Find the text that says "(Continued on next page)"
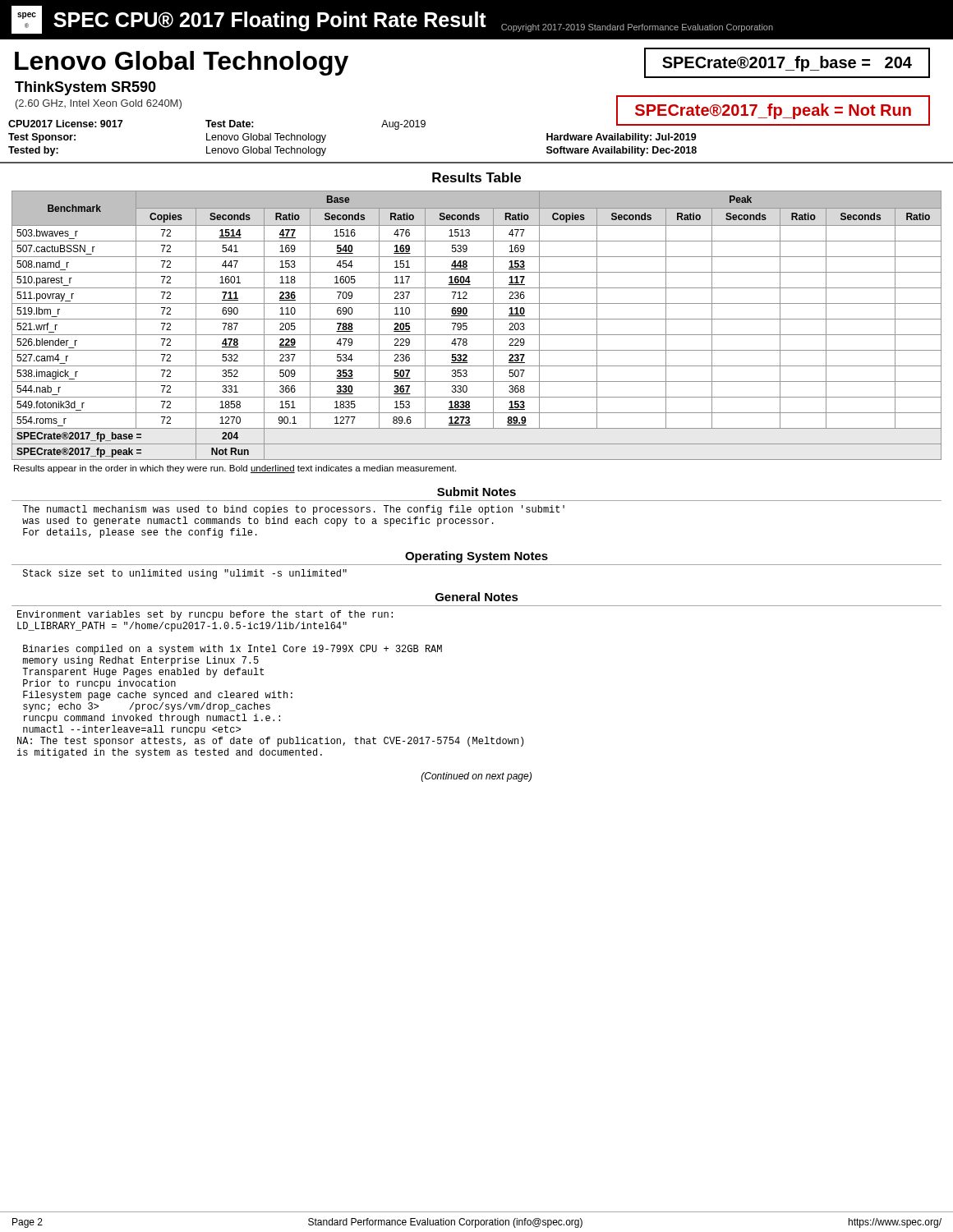953x1232 pixels. tap(476, 776)
